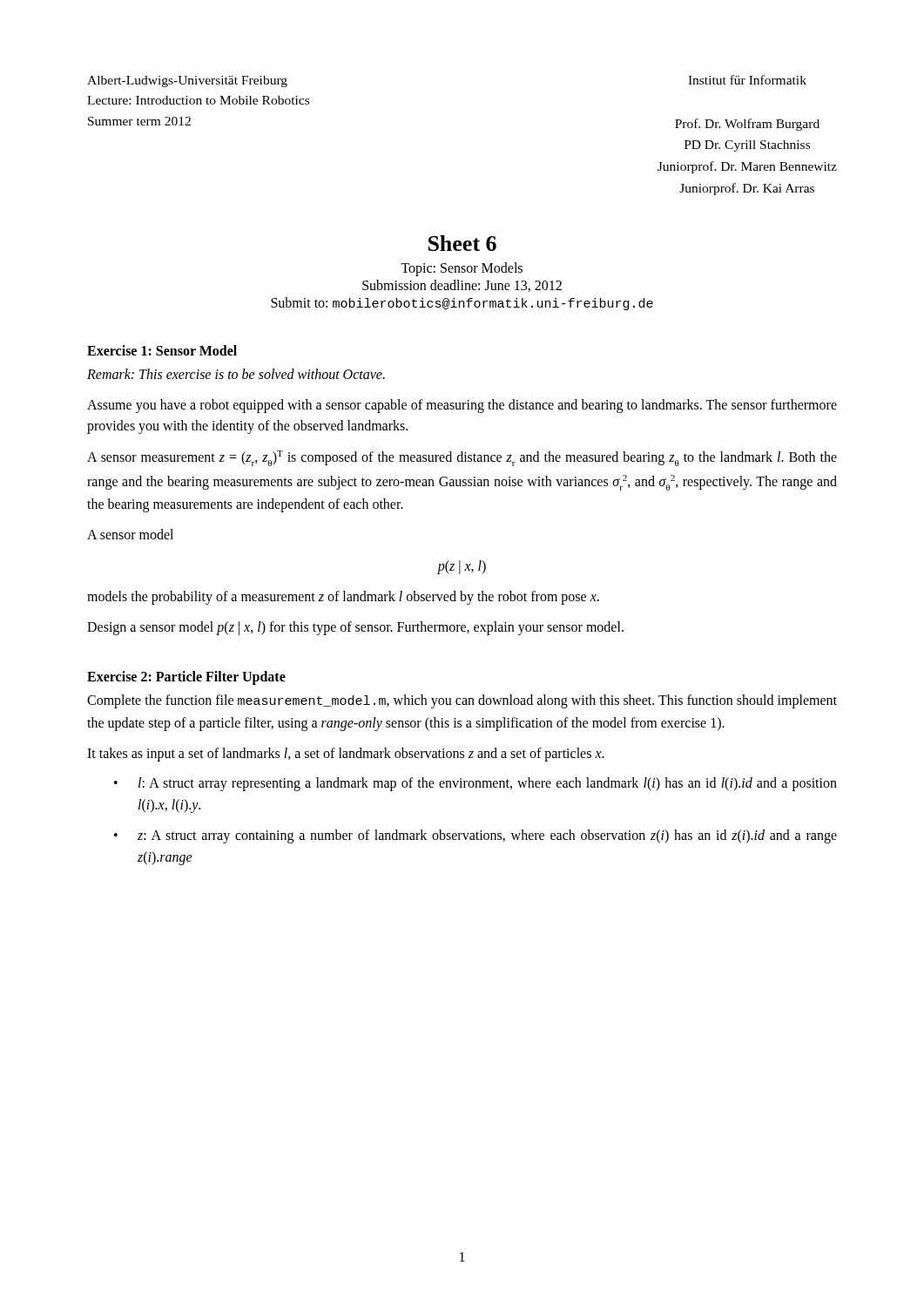Select the text block that reads "It takes as input a set"
Screen dimensions: 1307x924
346,753
